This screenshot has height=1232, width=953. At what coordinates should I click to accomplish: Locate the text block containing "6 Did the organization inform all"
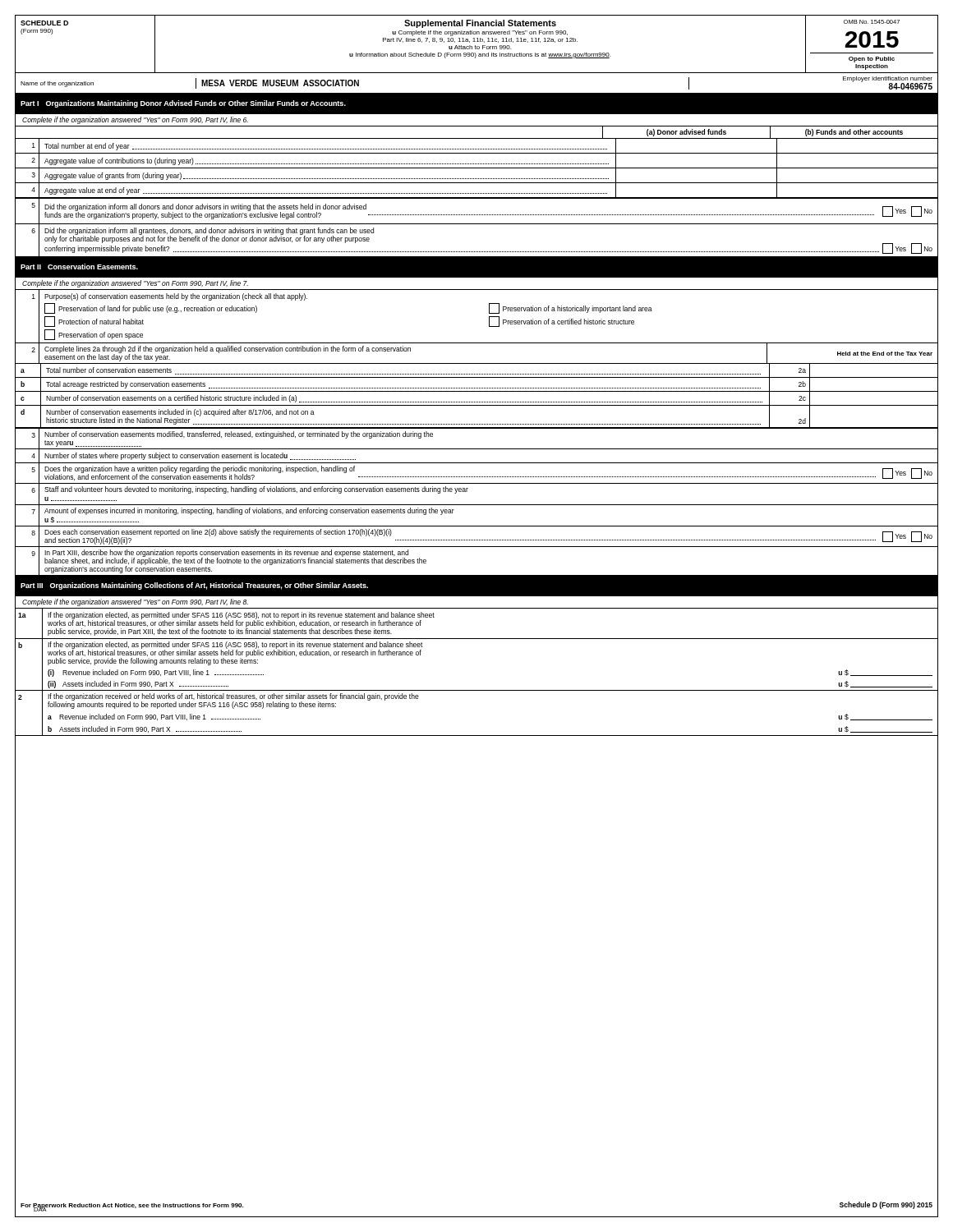click(x=476, y=240)
